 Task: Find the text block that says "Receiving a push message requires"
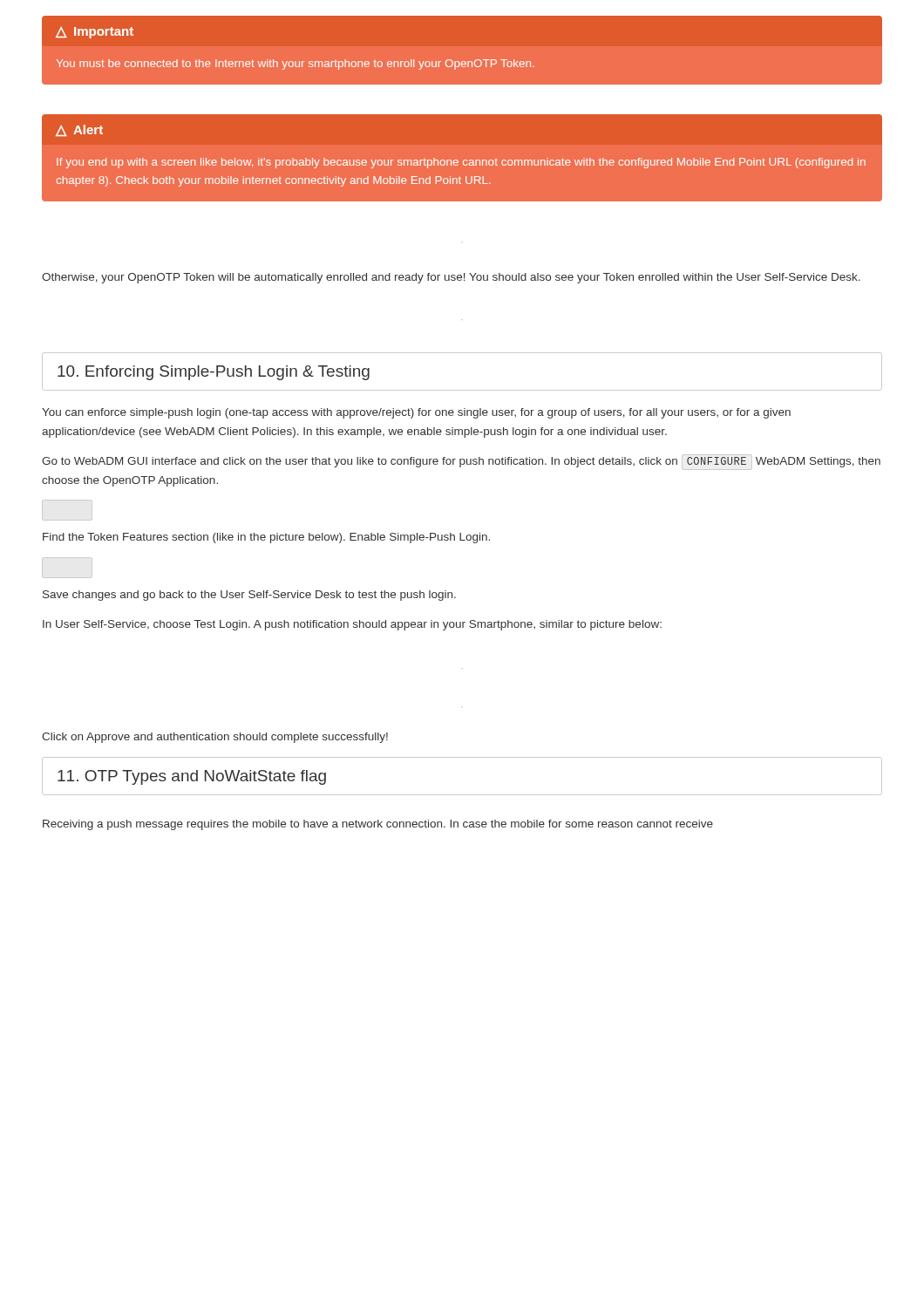point(377,823)
